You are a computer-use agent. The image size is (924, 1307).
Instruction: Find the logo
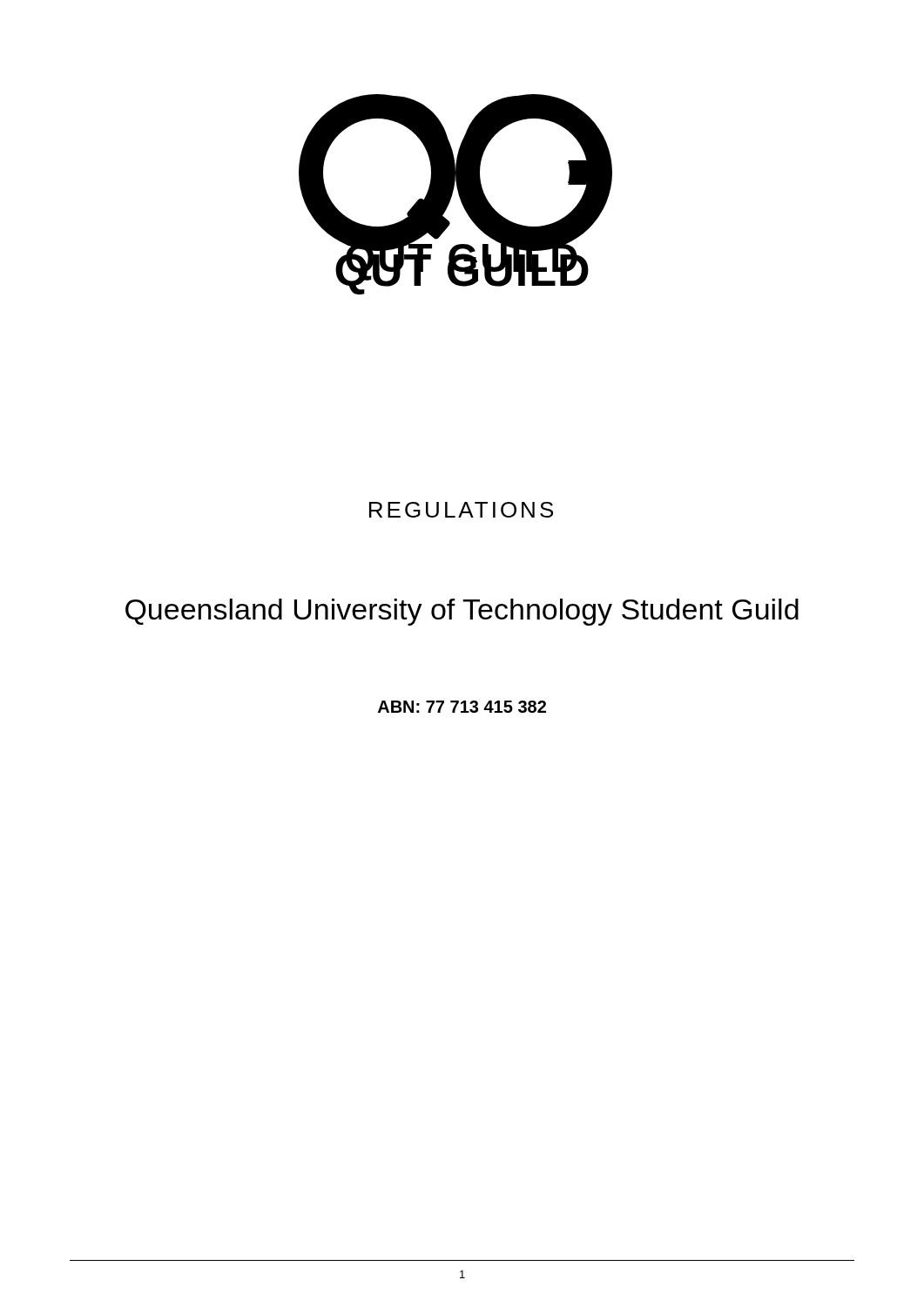click(x=462, y=211)
